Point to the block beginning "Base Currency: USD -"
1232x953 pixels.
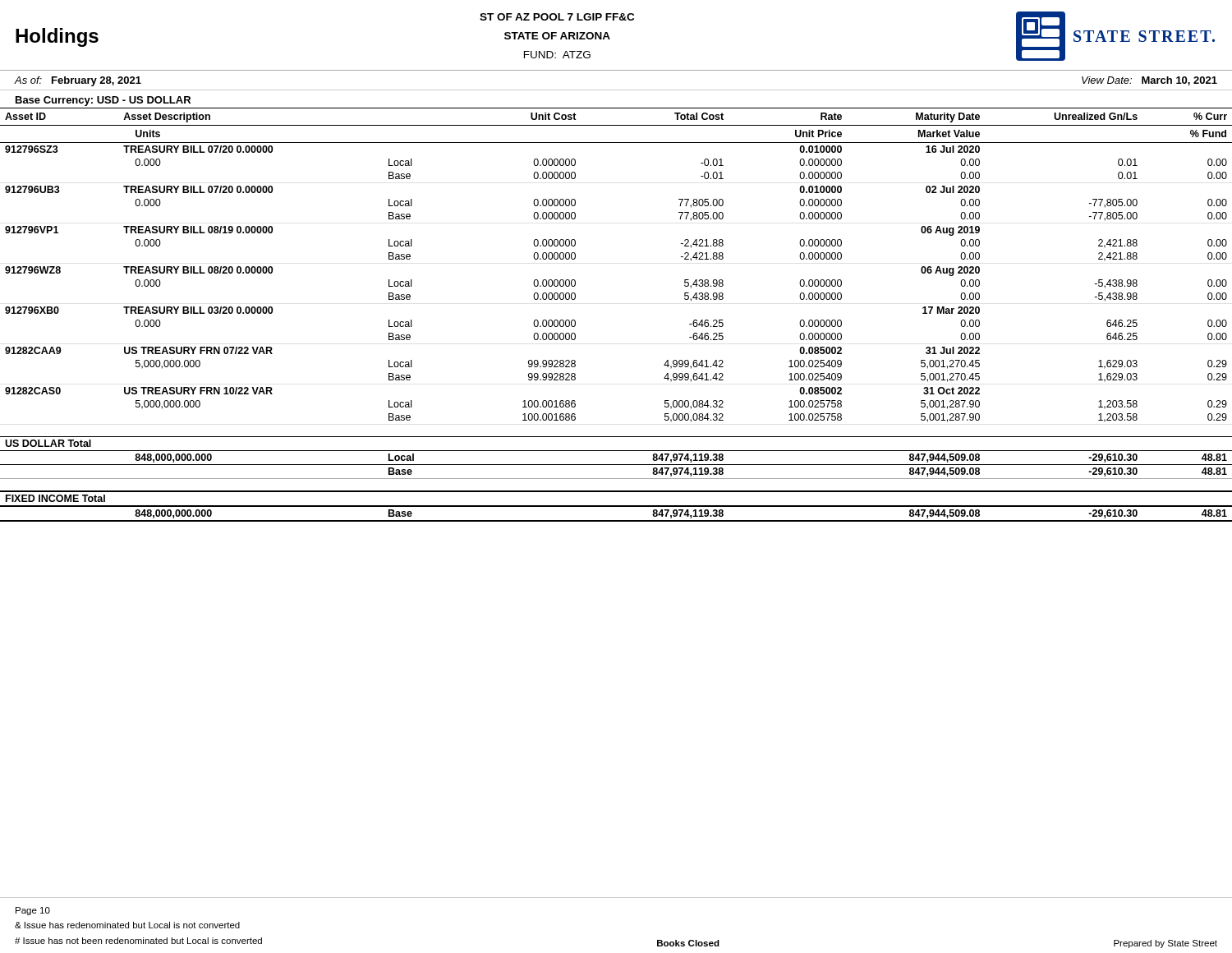[103, 100]
